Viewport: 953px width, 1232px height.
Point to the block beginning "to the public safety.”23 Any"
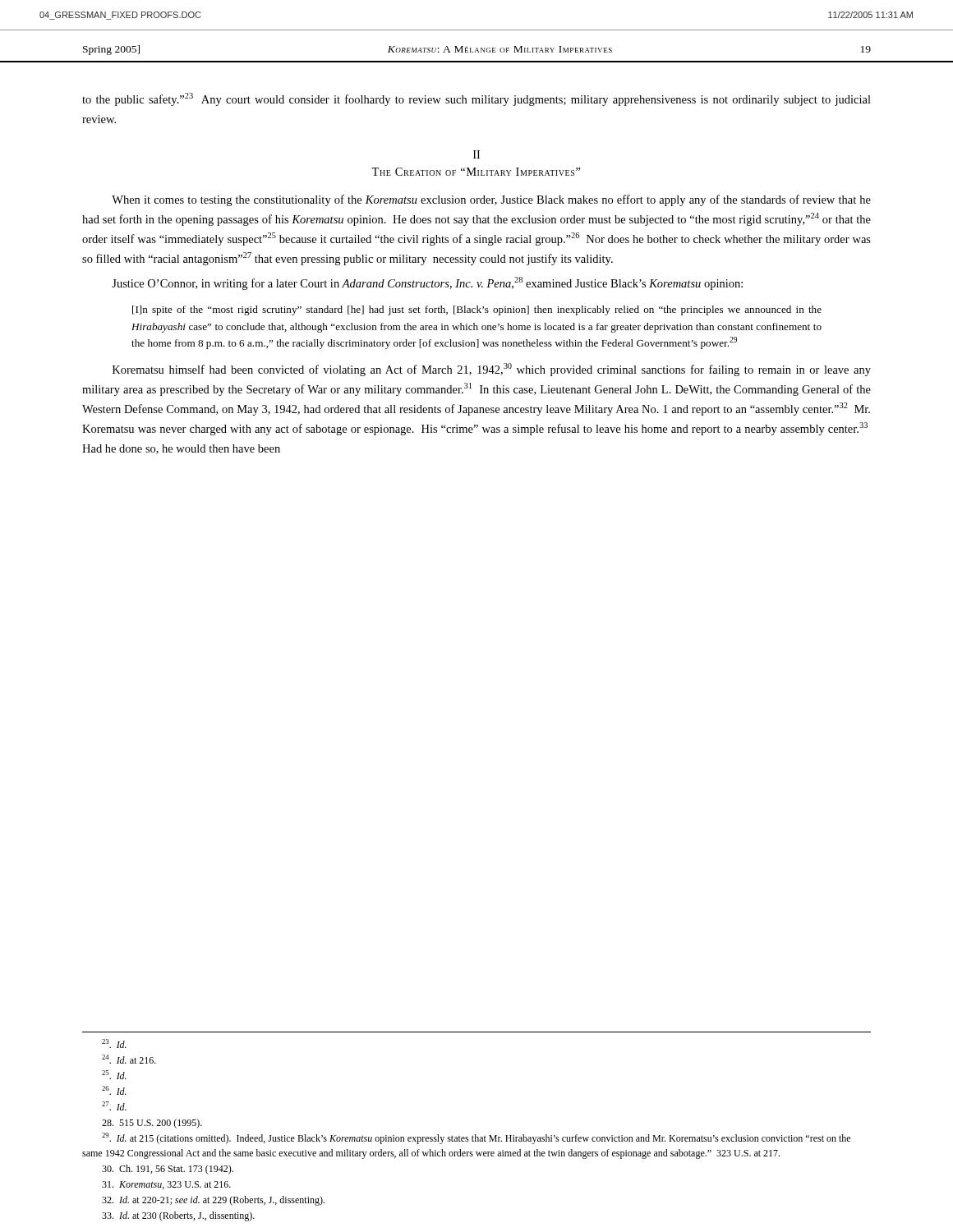pos(476,110)
